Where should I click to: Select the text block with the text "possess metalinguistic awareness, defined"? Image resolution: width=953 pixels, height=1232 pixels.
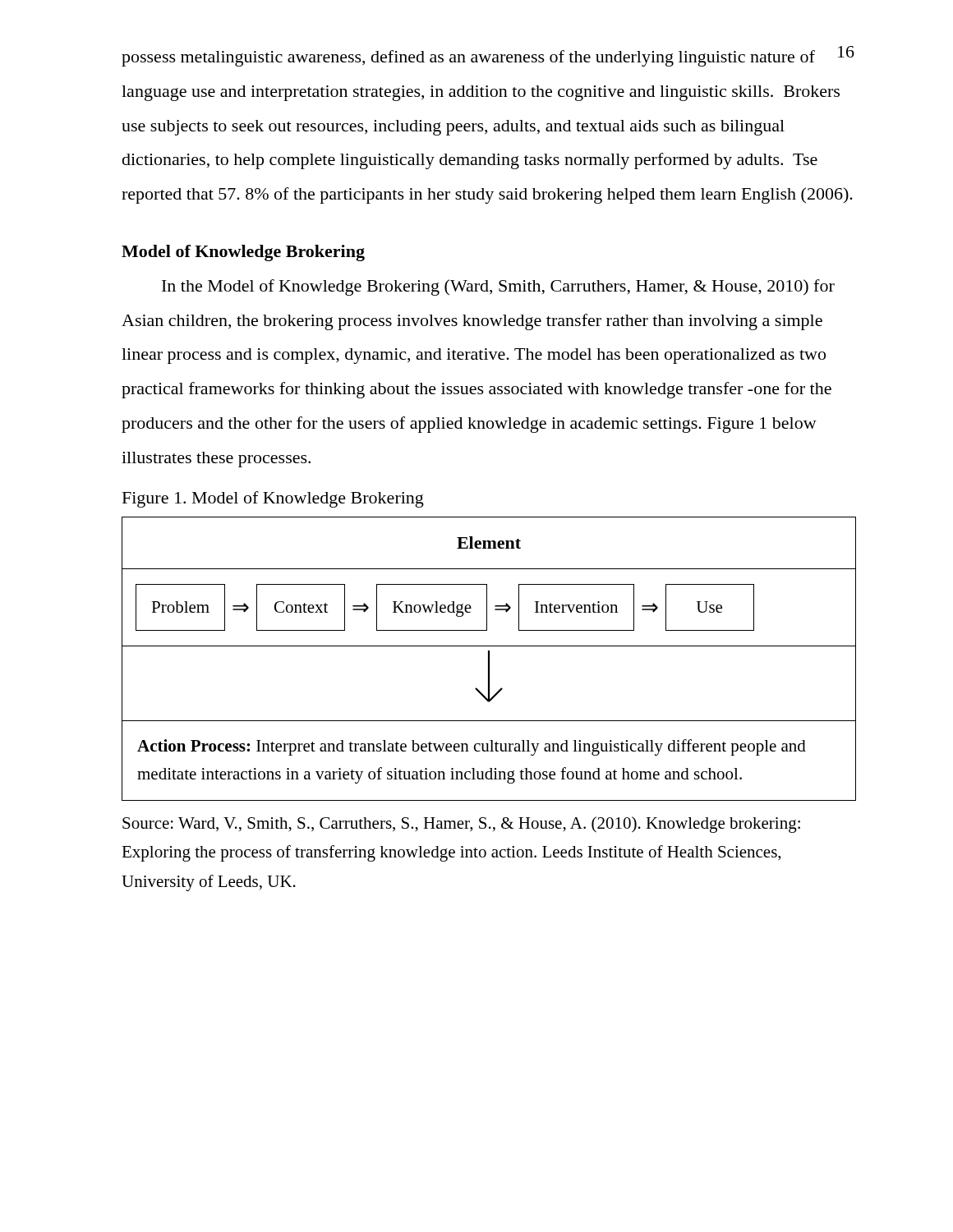488,125
